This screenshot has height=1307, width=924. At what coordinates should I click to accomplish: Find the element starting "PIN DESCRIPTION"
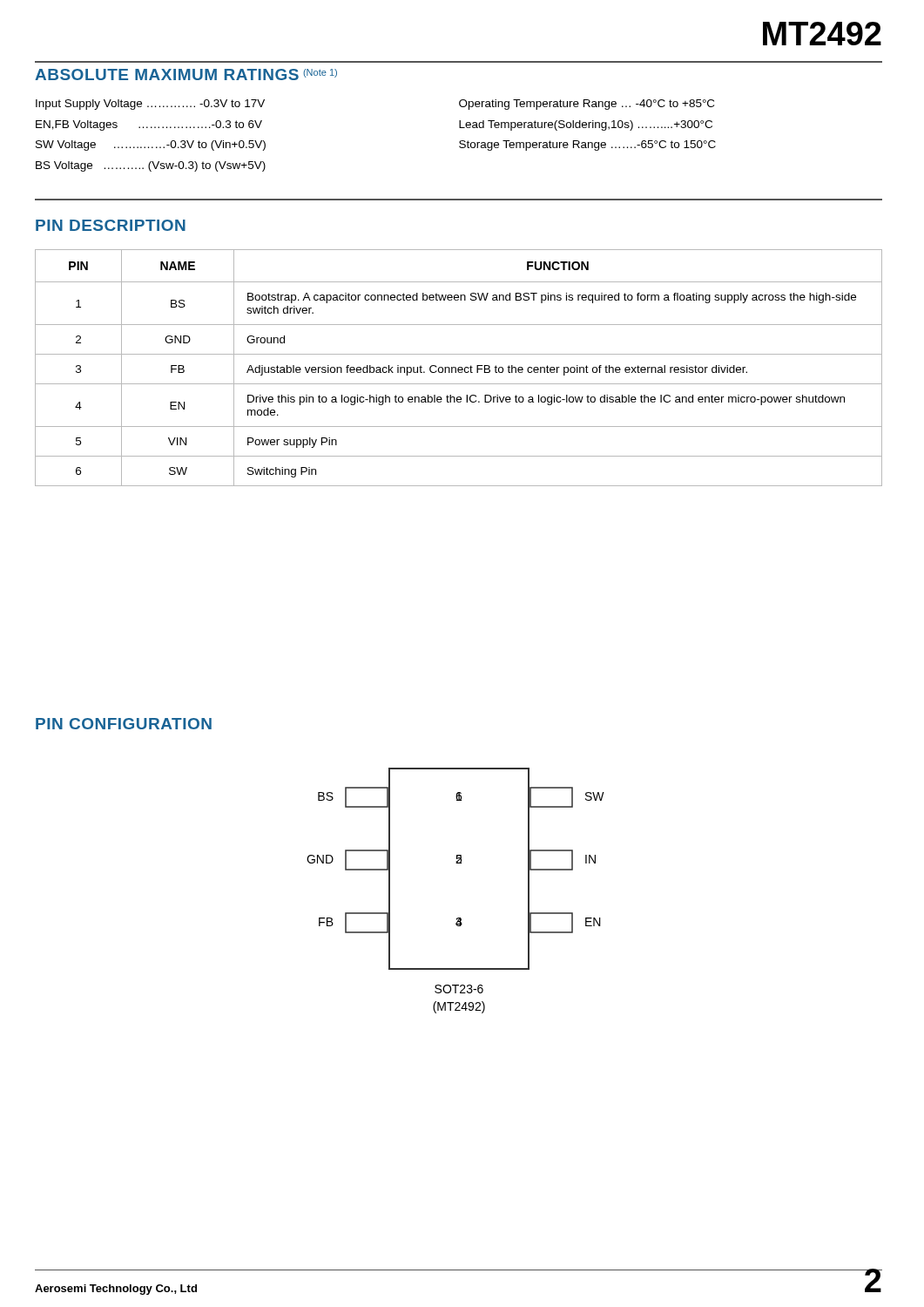pyautogui.click(x=111, y=225)
